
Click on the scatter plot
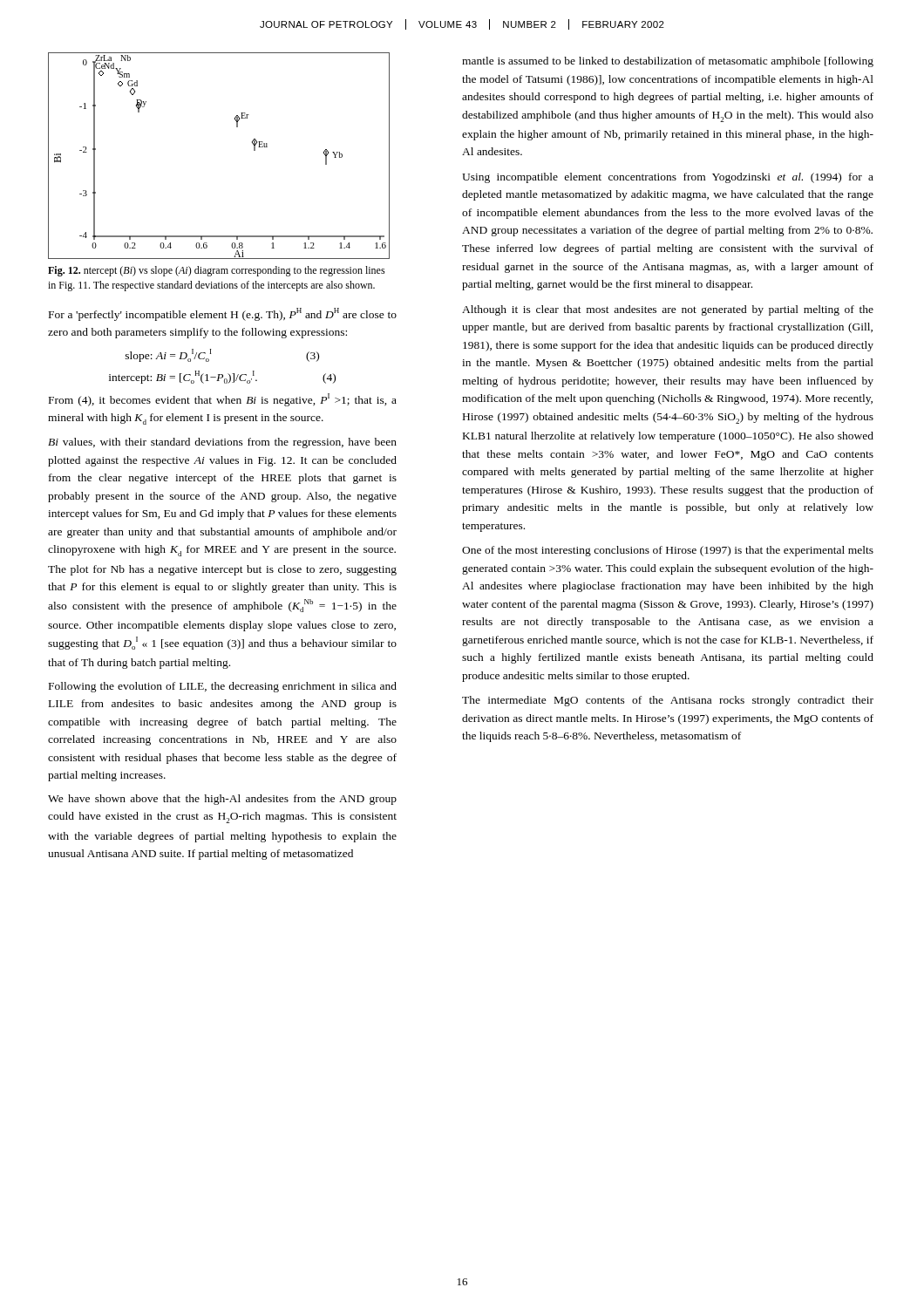coord(219,156)
